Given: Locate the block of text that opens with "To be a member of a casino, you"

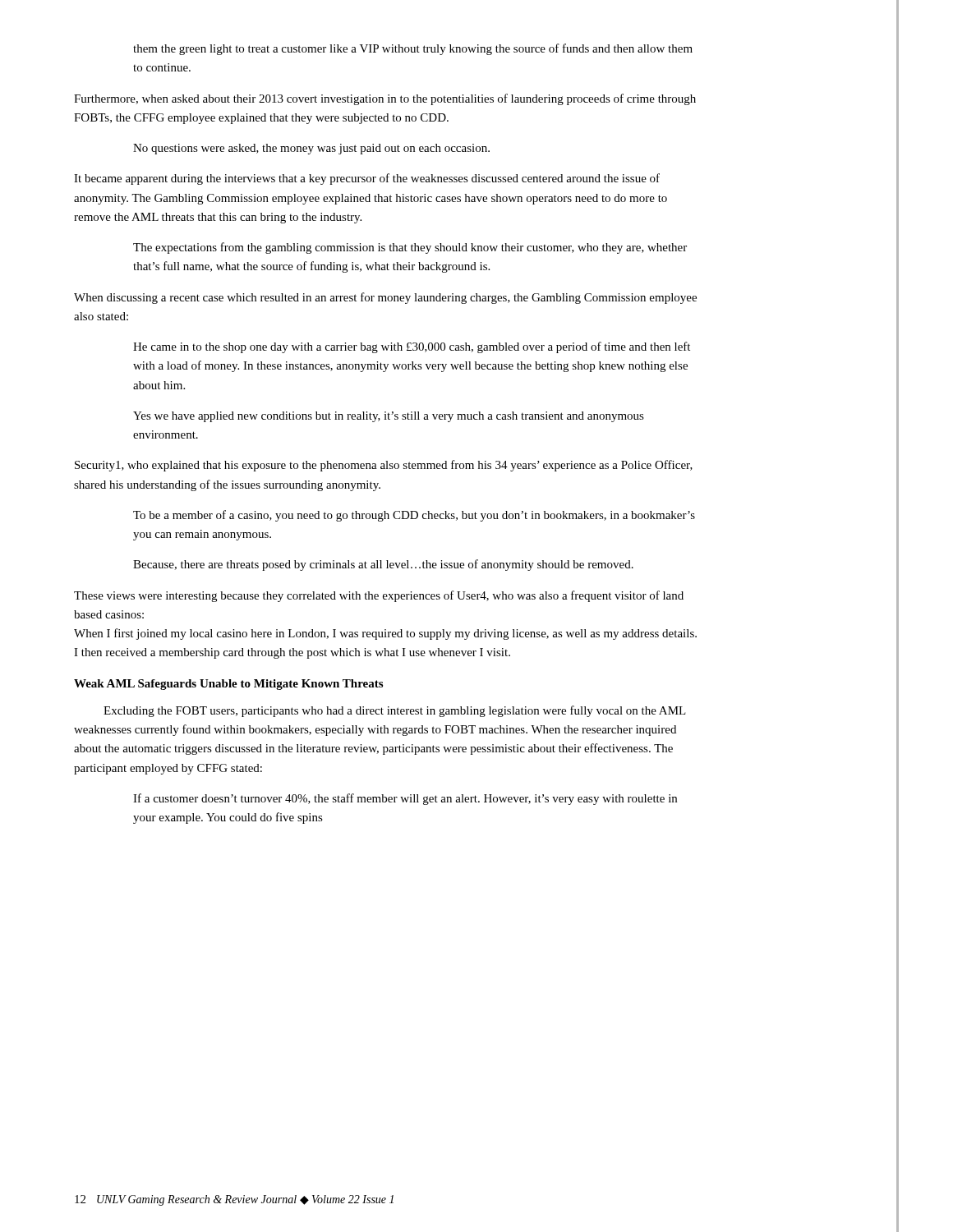Looking at the screenshot, I should click(x=414, y=524).
